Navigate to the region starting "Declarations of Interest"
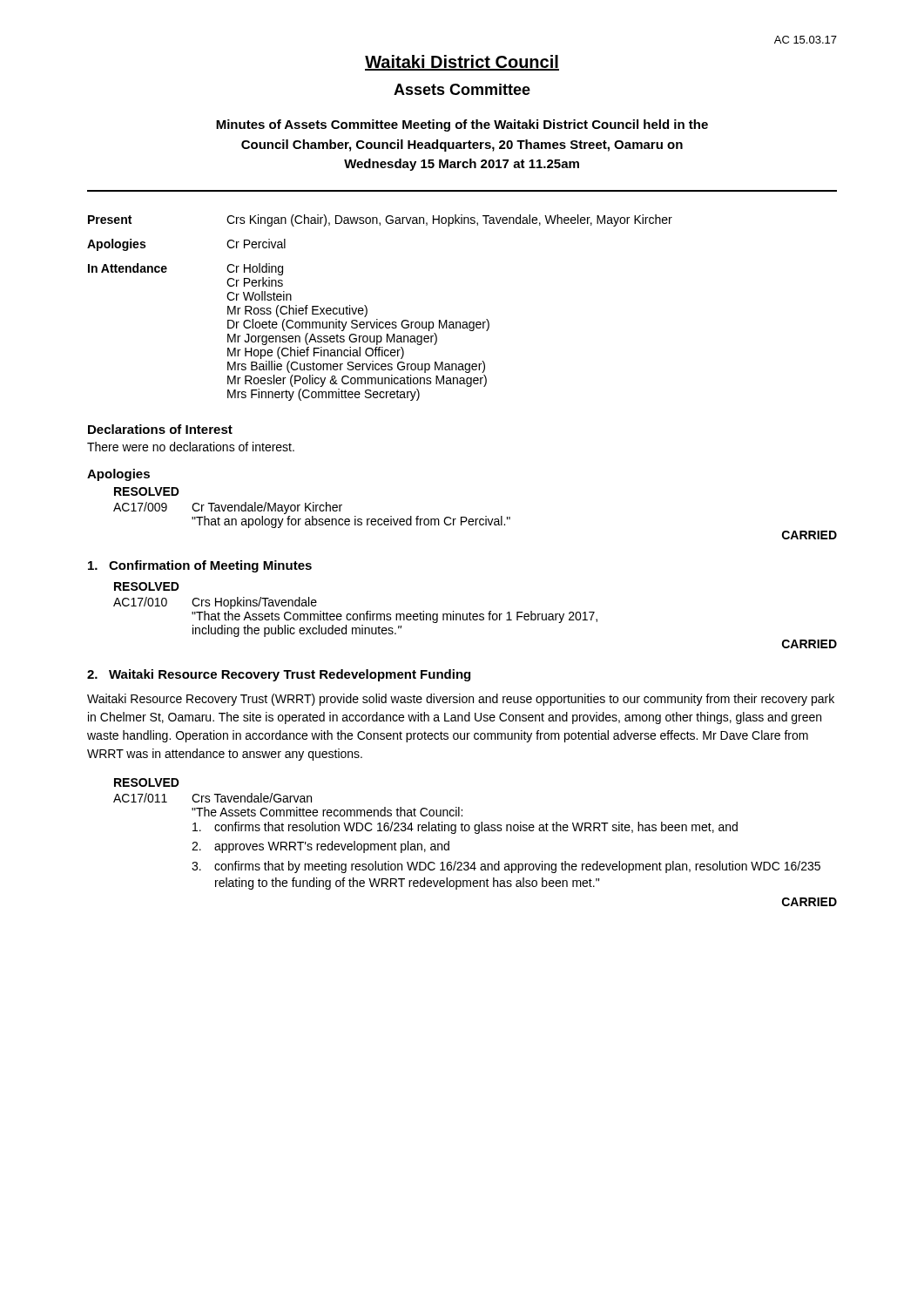 coord(160,429)
